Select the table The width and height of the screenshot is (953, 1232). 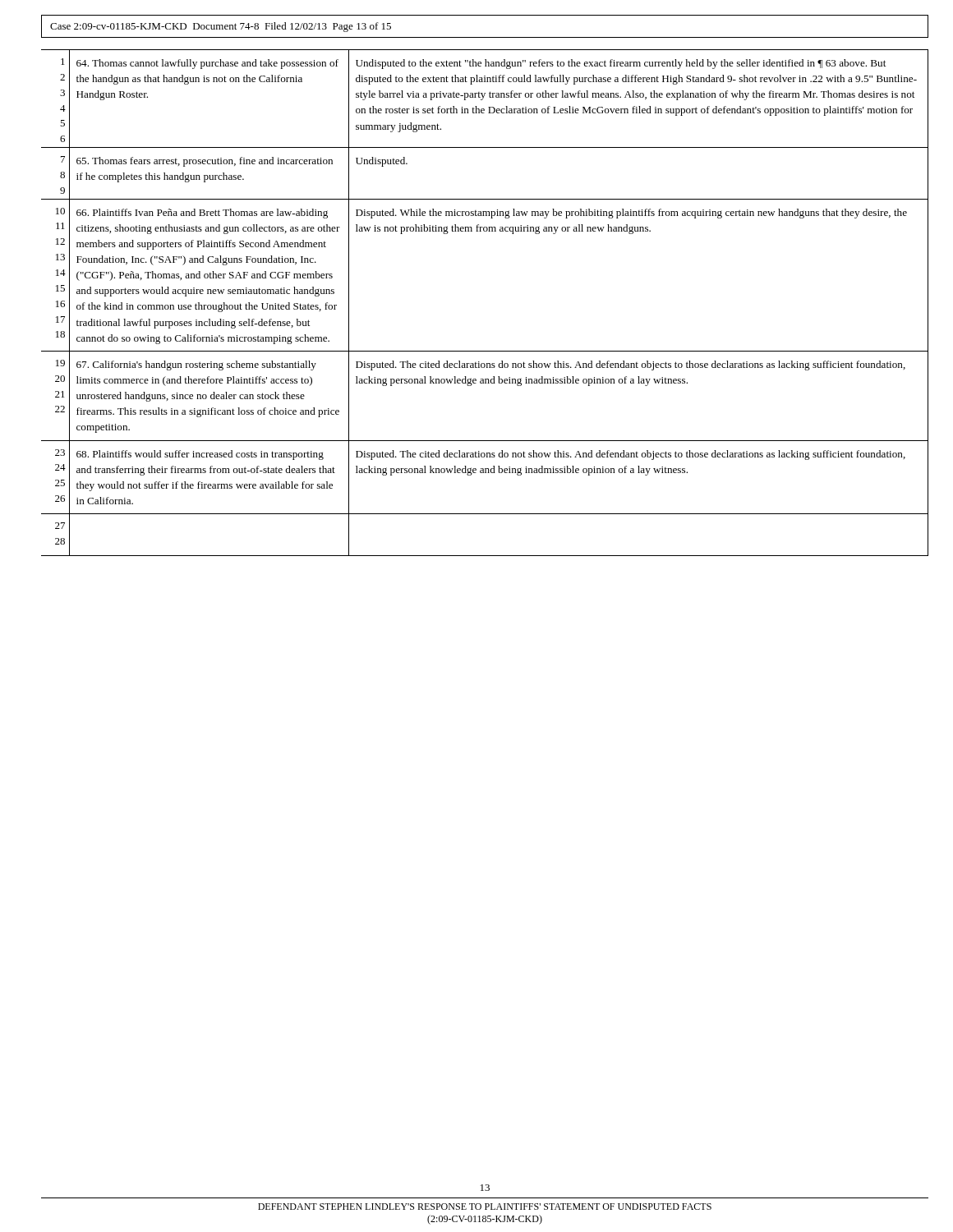485,611
